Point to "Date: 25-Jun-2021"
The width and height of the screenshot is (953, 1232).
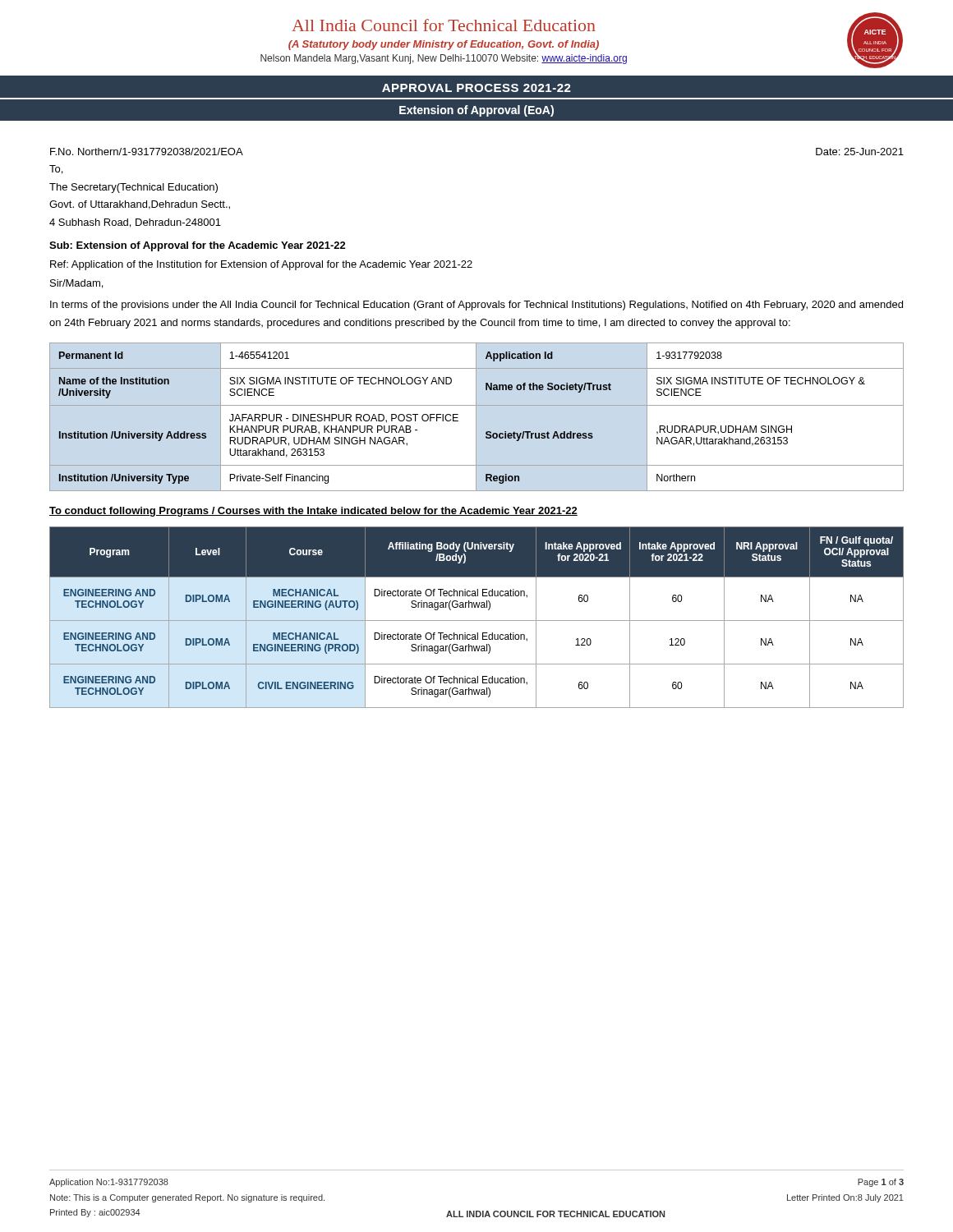coord(859,152)
